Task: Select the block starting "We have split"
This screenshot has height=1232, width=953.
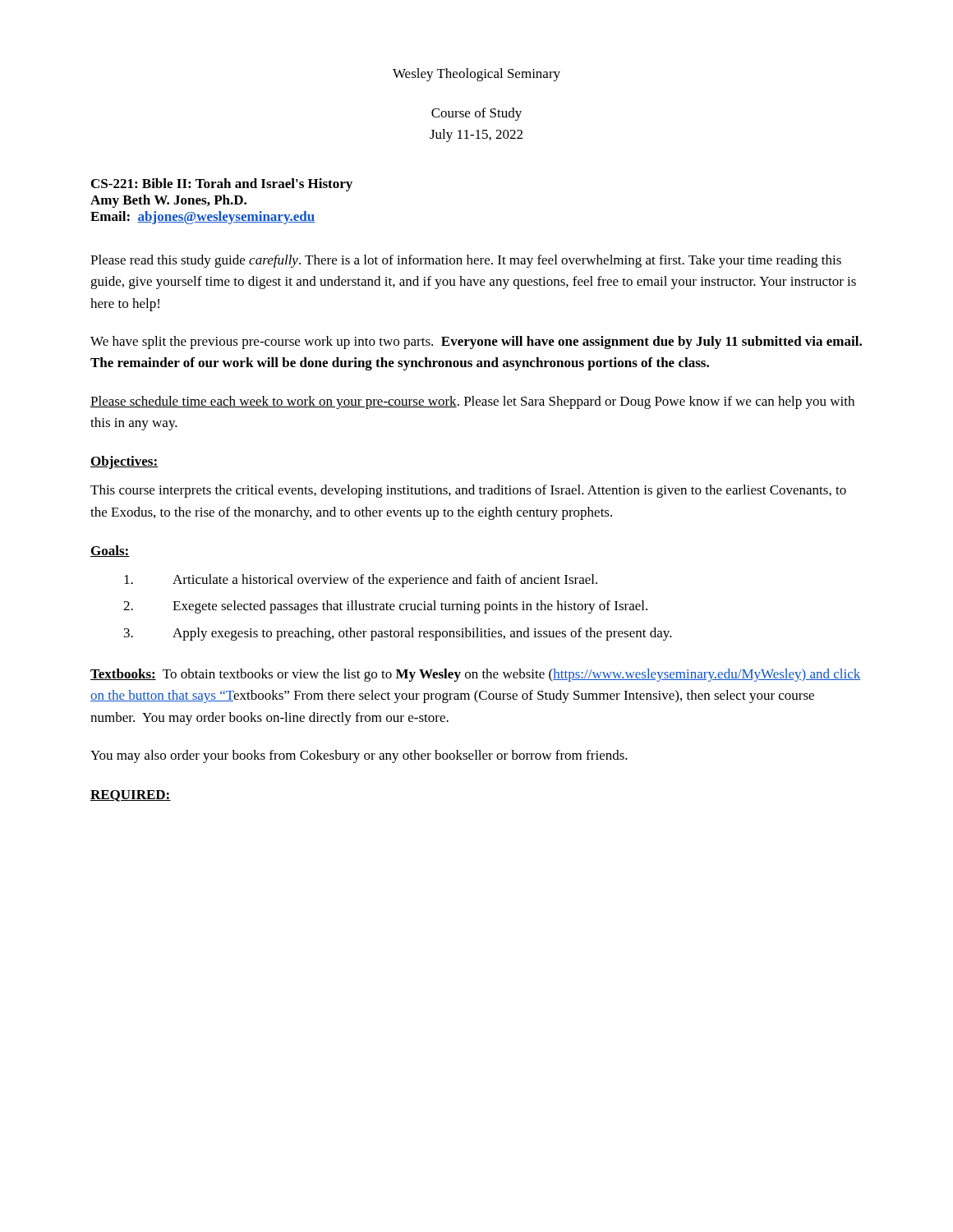Action: coord(476,352)
